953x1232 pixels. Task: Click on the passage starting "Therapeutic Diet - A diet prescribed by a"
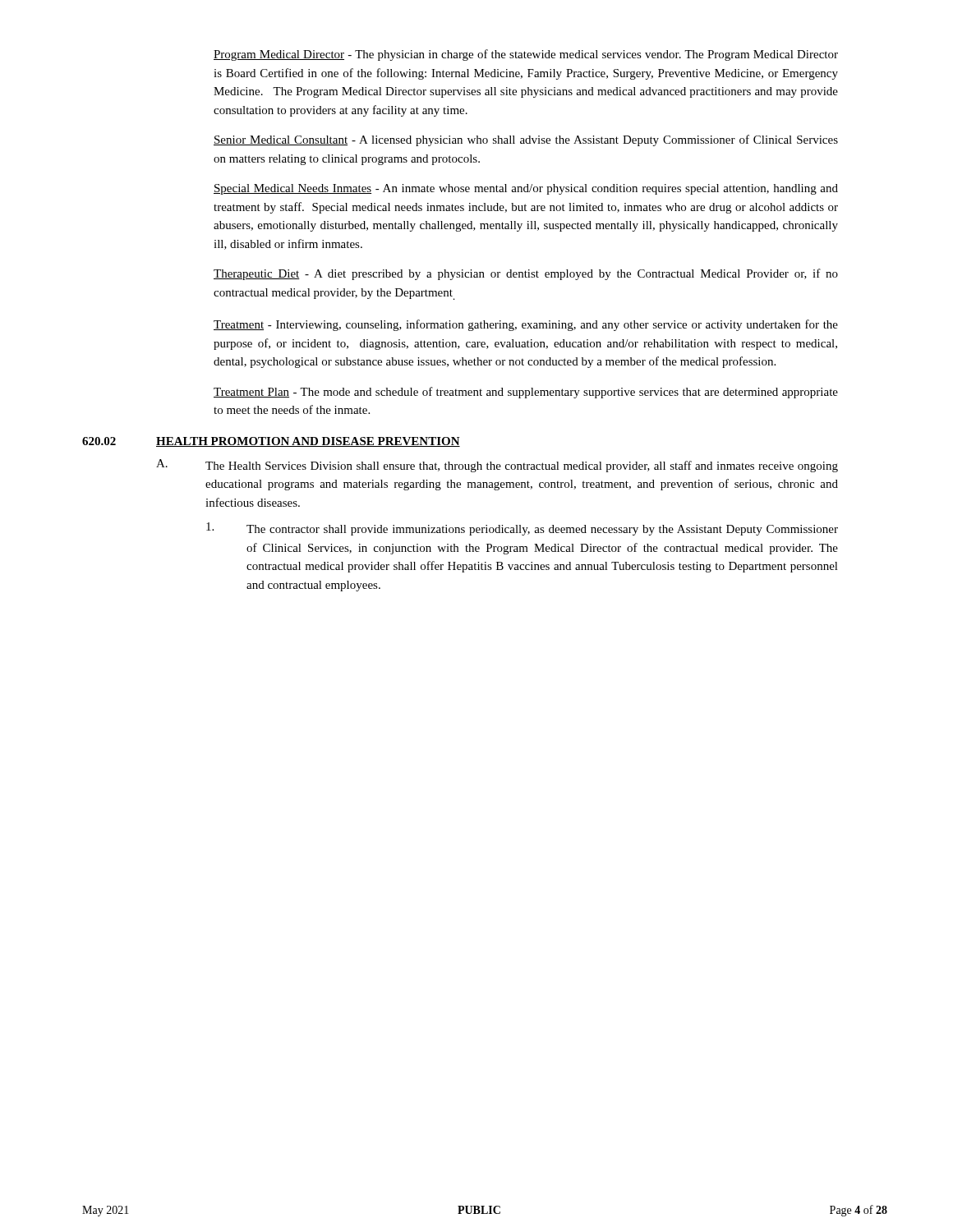tap(526, 284)
